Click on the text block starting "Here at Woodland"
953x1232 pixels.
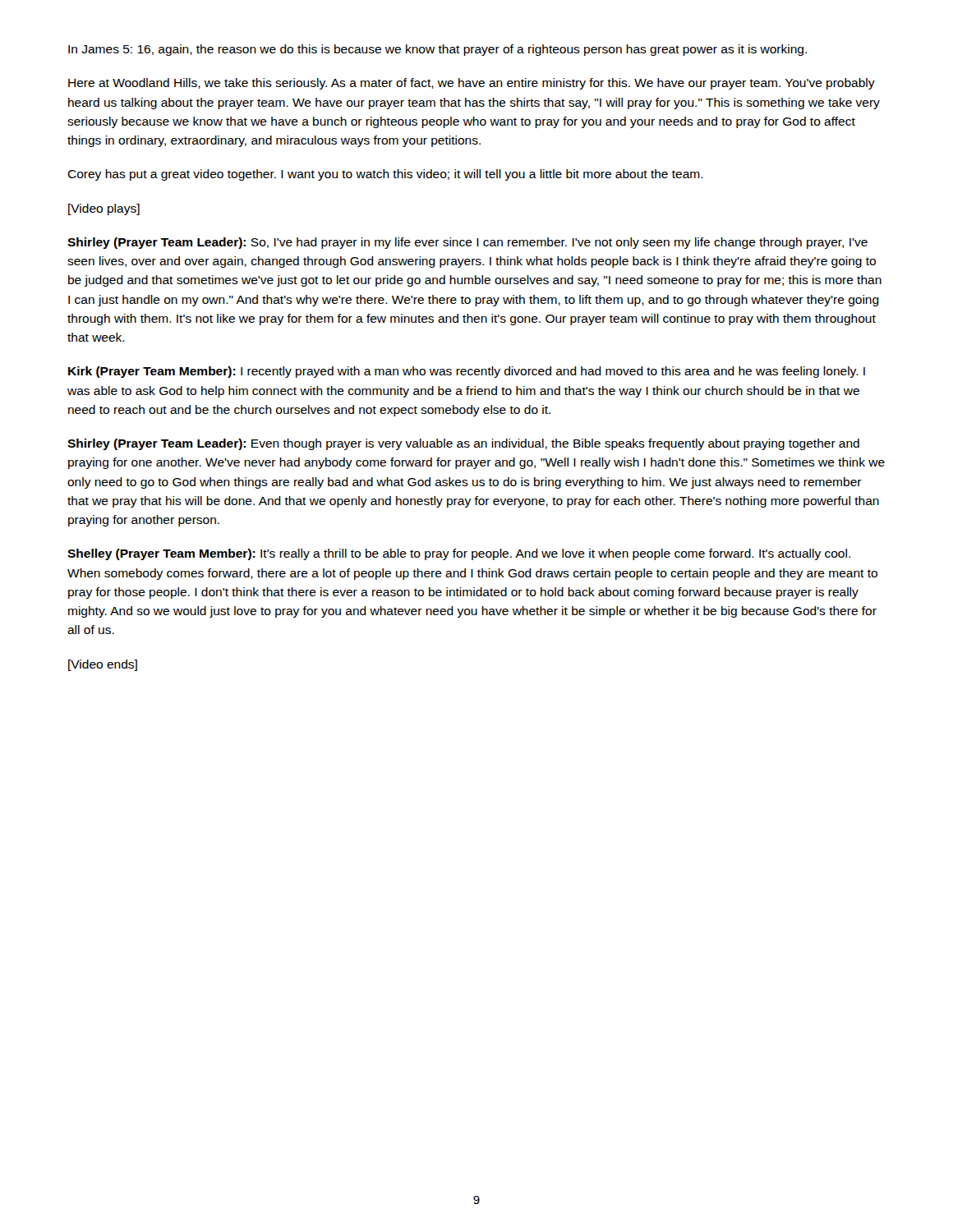[474, 111]
